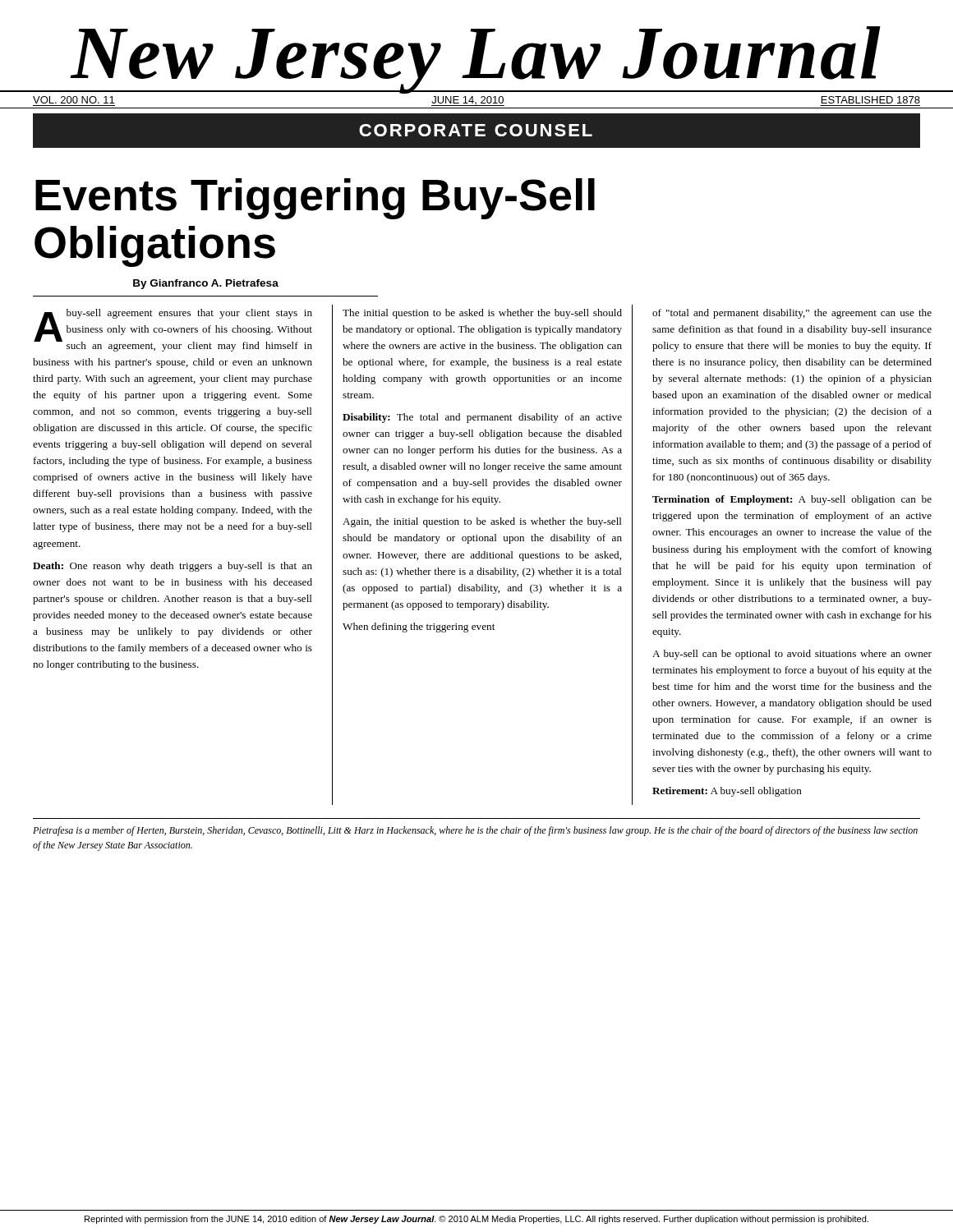Screen dimensions: 1232x953
Task: Locate the region starting "New Jersey Law Journal"
Action: click(x=476, y=51)
